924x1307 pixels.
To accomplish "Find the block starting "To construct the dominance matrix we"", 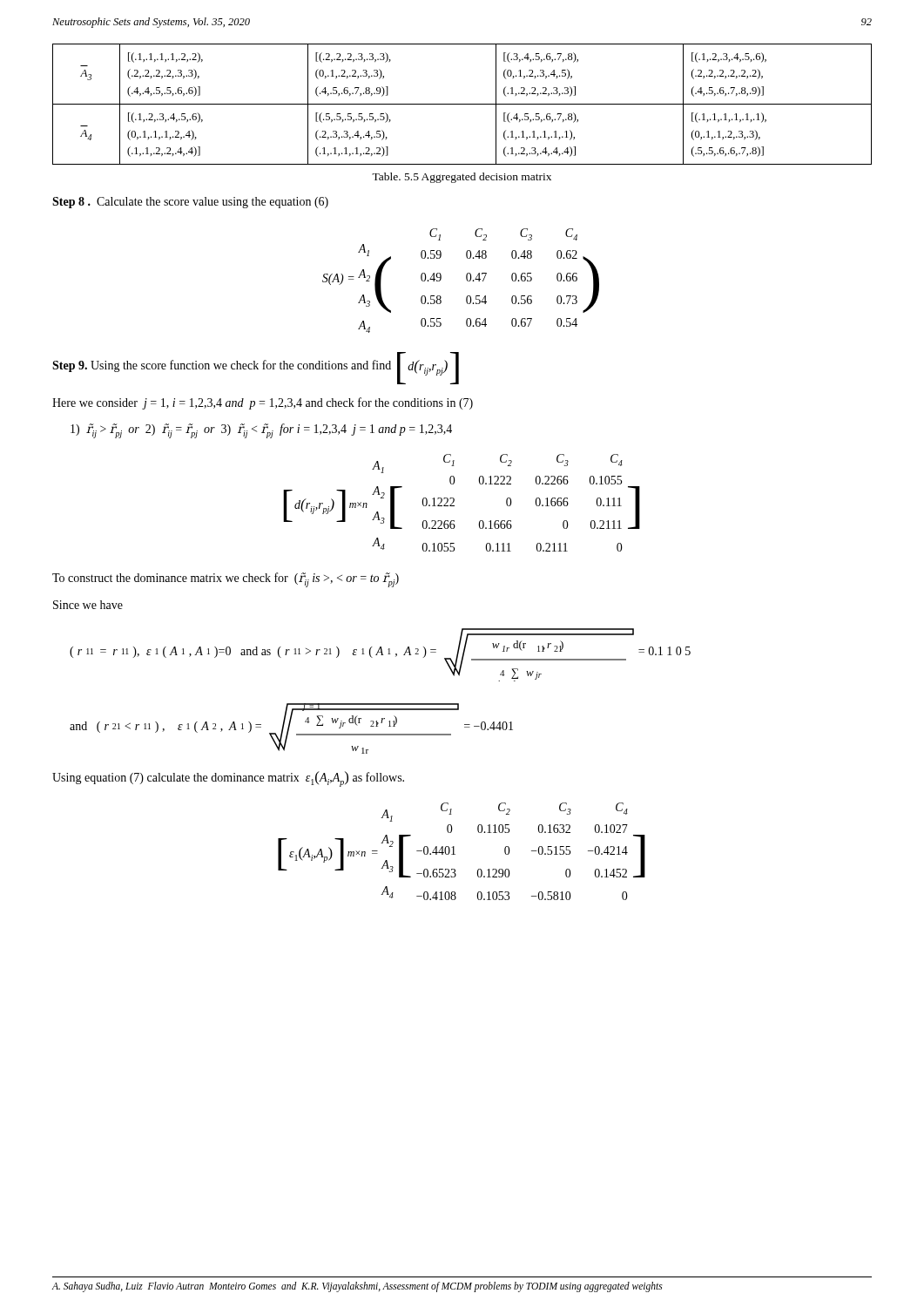I will coord(226,579).
